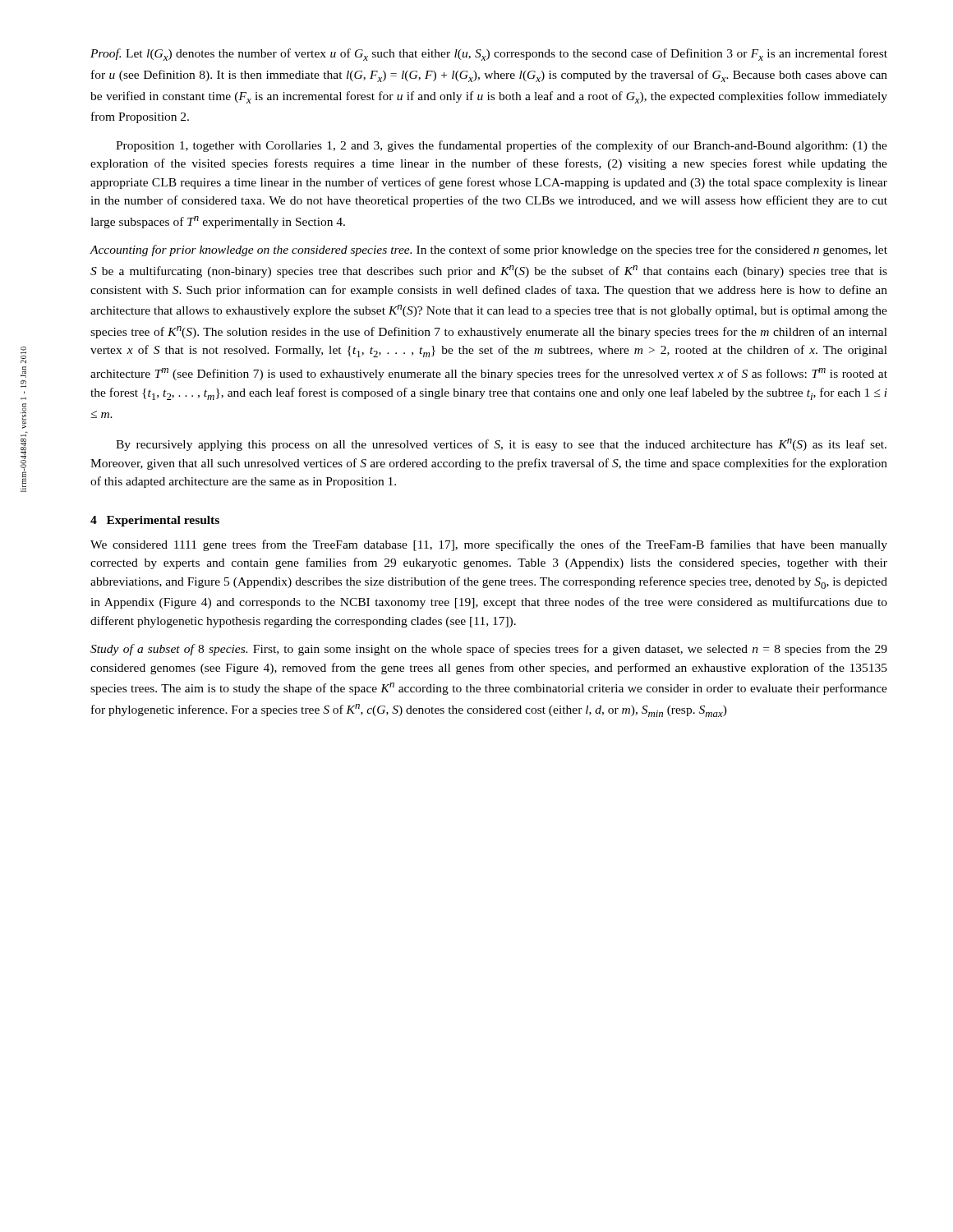This screenshot has height=1232, width=953.
Task: Find the text block that reads "Accounting for prior"
Action: tap(489, 332)
